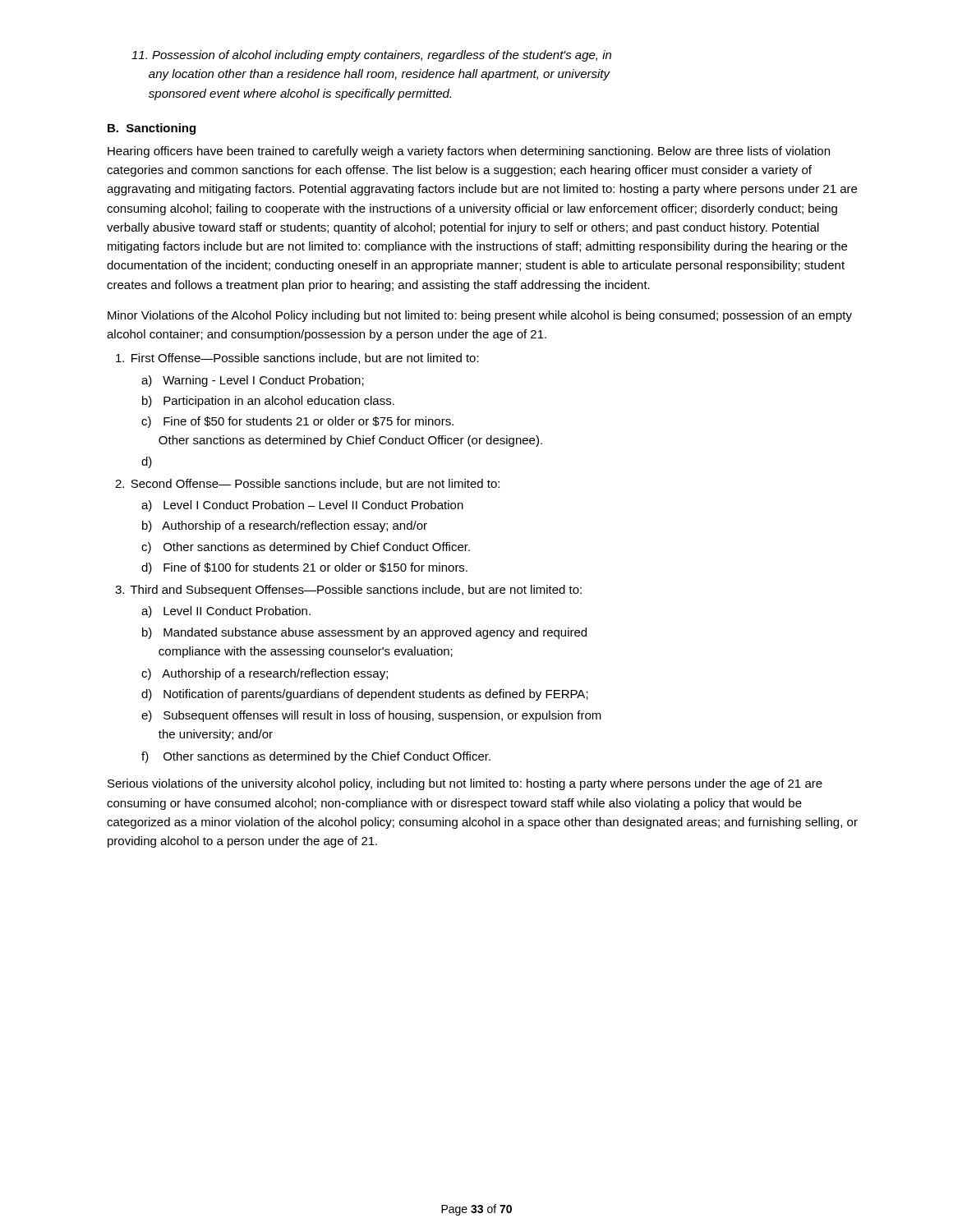Navigate to the block starting "First Offense—Possible sanctions include, but are not"
This screenshot has height=1232, width=953.
point(297,359)
